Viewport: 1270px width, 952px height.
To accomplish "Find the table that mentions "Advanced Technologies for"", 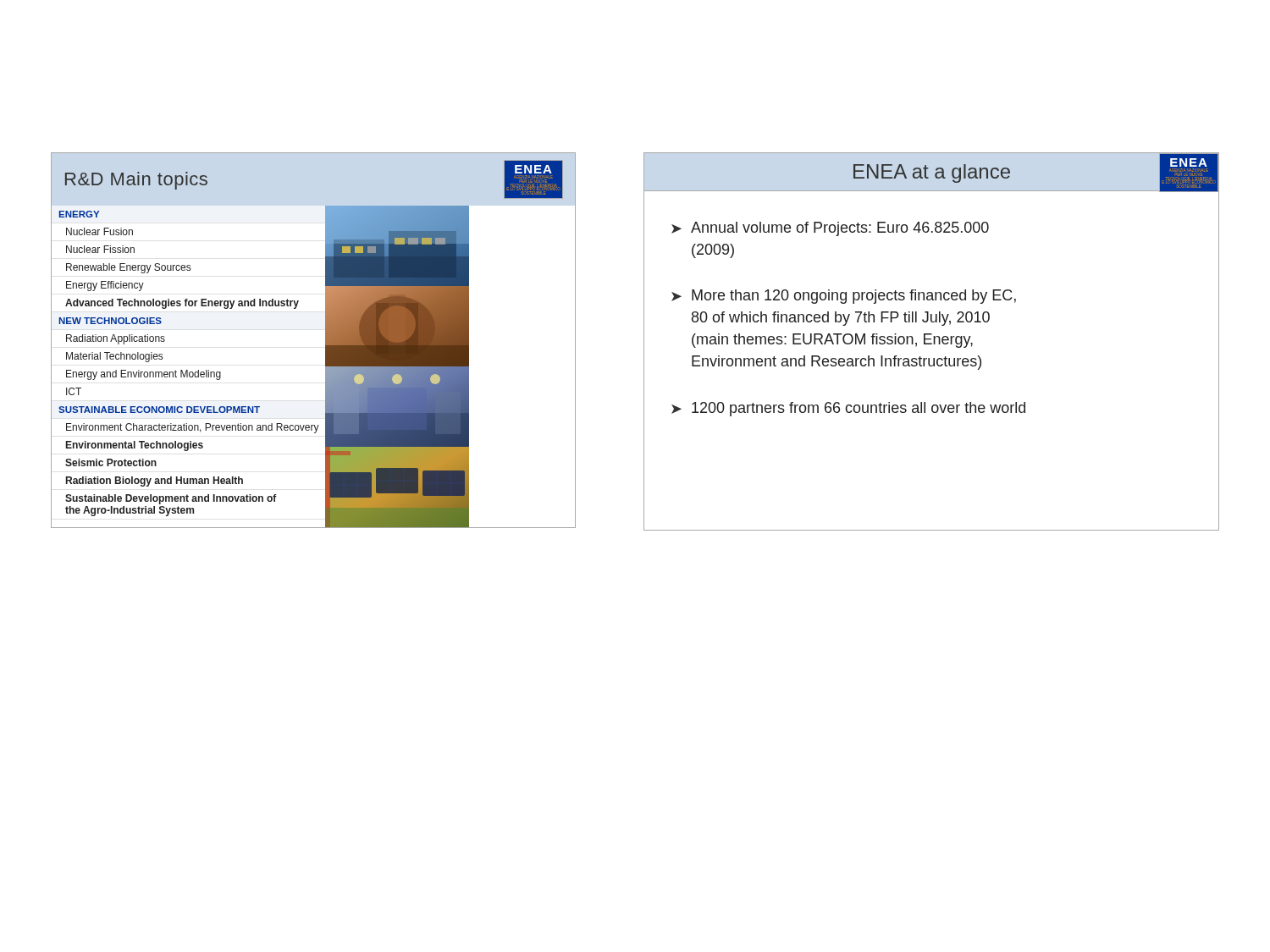I will pos(189,366).
